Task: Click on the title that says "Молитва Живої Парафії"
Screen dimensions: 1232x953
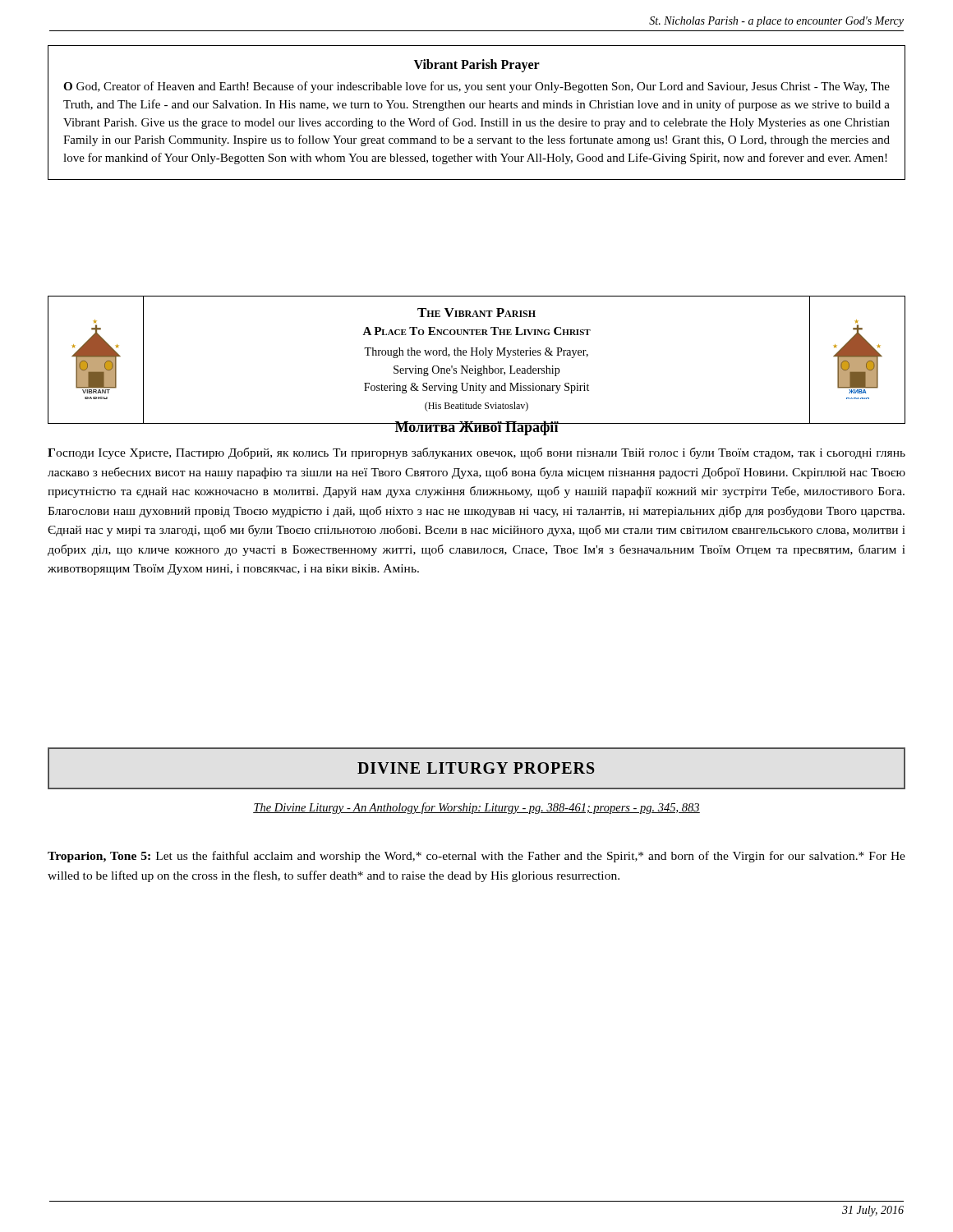Action: pyautogui.click(x=476, y=427)
